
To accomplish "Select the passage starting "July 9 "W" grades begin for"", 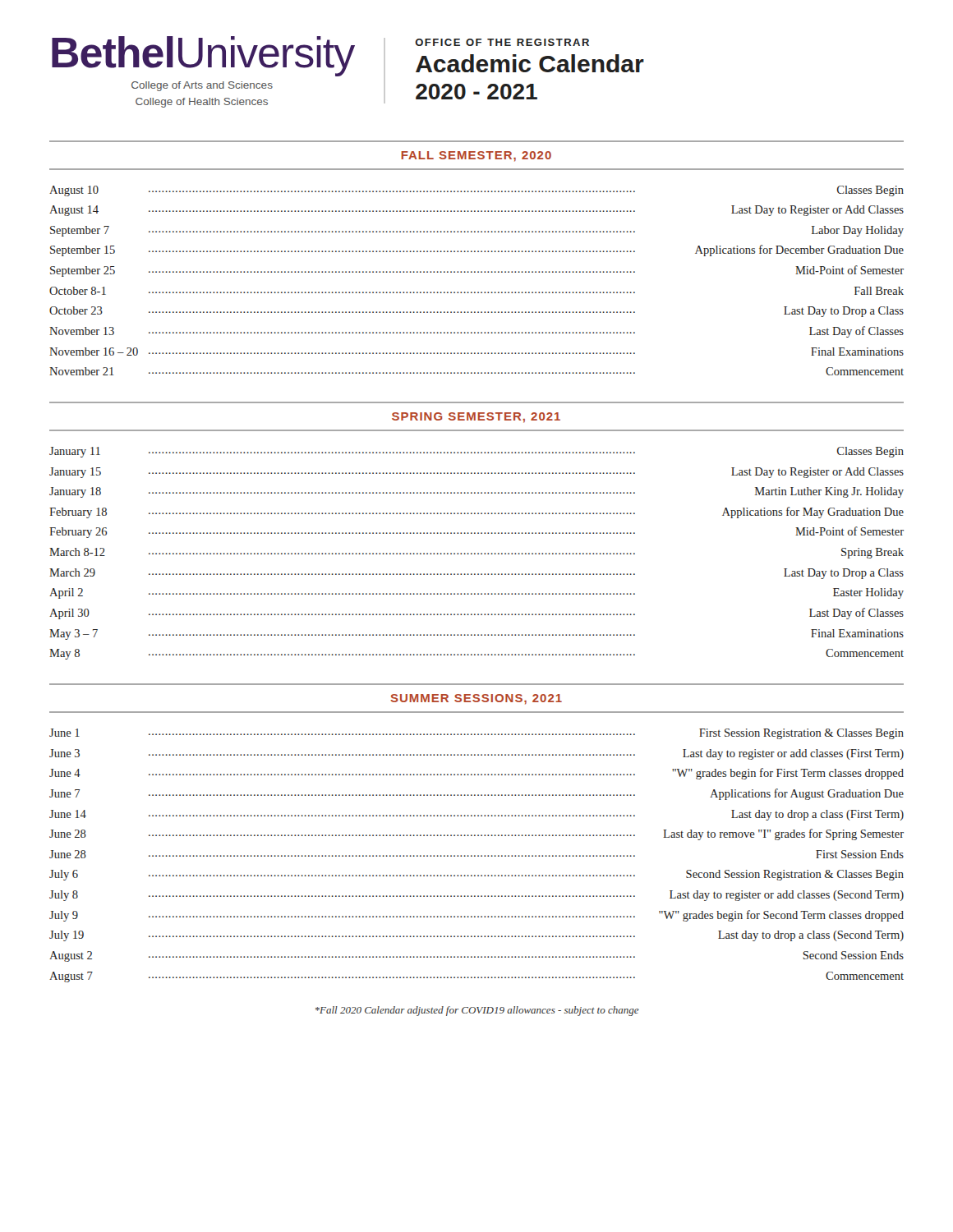I will tap(476, 915).
